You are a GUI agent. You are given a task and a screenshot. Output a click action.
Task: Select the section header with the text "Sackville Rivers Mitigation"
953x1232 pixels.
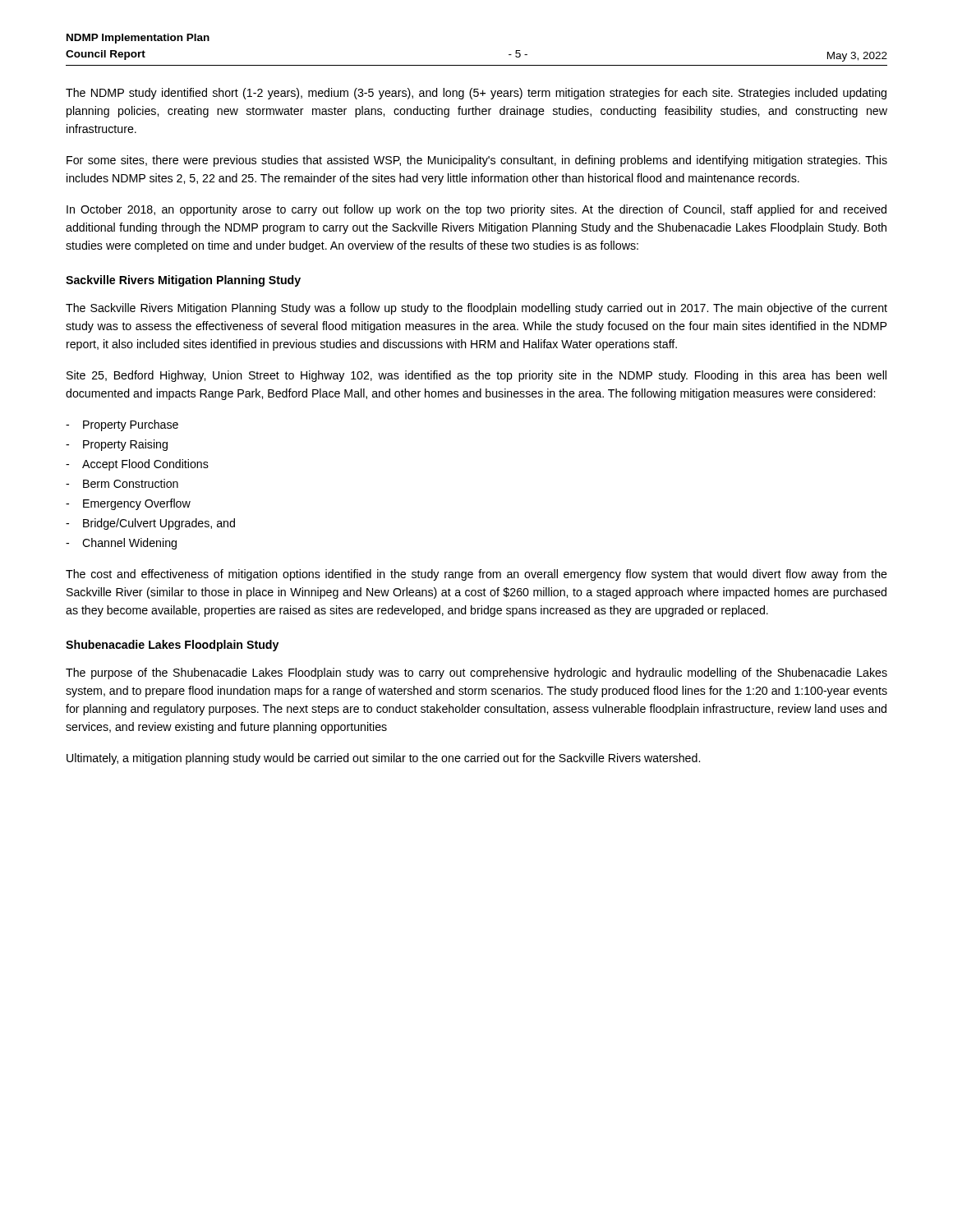click(x=183, y=280)
